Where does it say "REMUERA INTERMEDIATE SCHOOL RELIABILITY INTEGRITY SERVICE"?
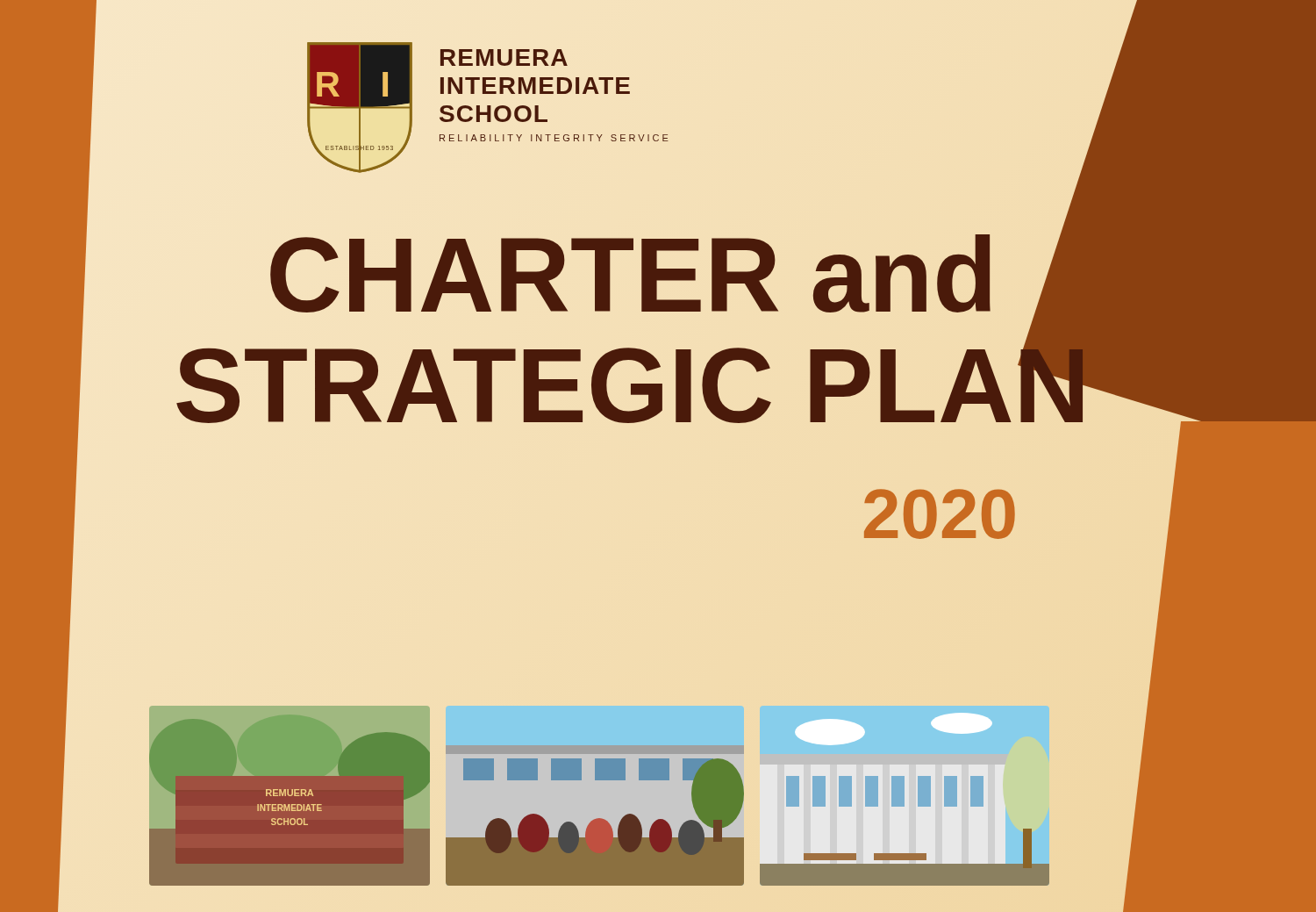This screenshot has height=912, width=1316. (555, 93)
